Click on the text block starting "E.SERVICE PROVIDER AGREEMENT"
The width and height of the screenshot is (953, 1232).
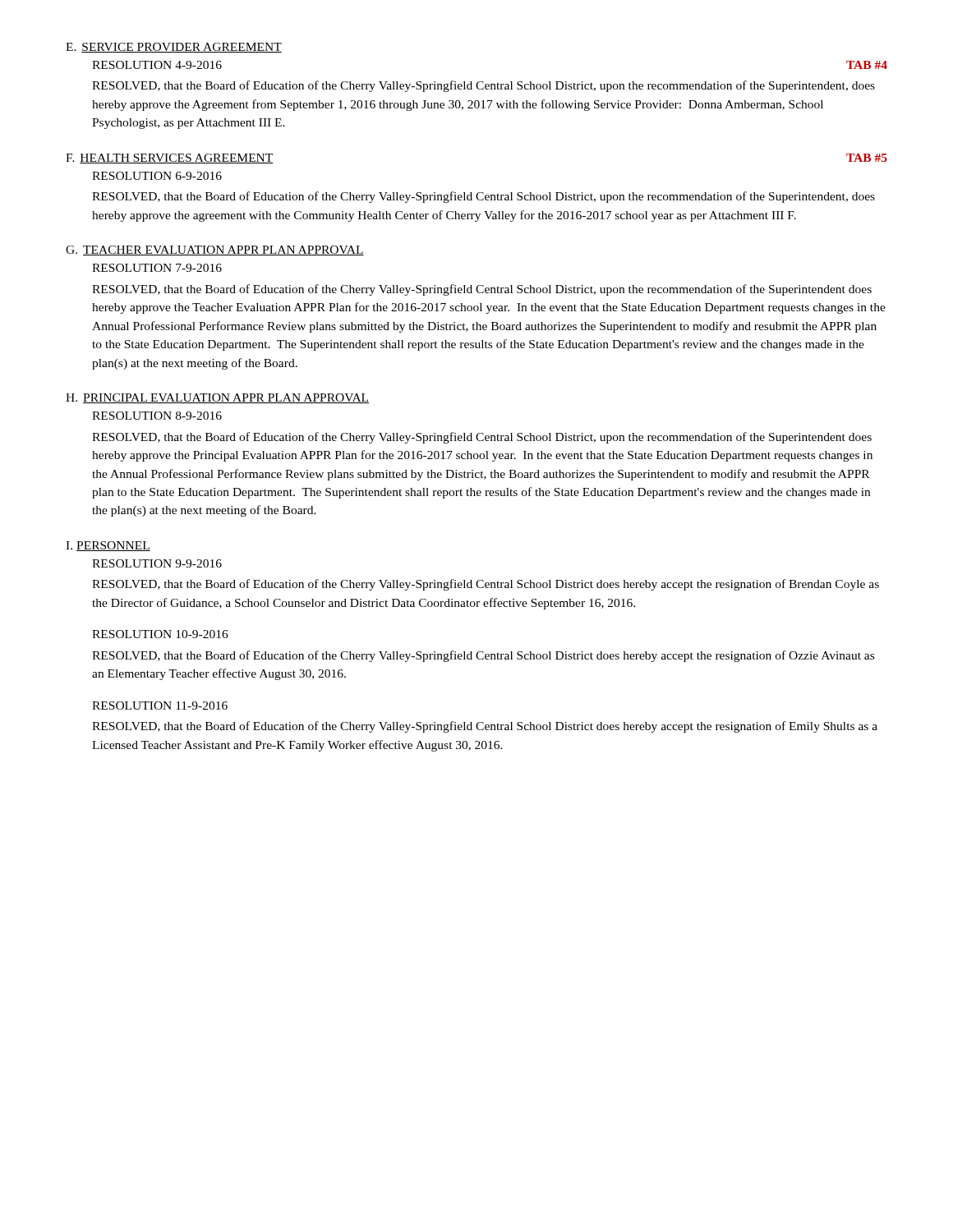click(174, 46)
